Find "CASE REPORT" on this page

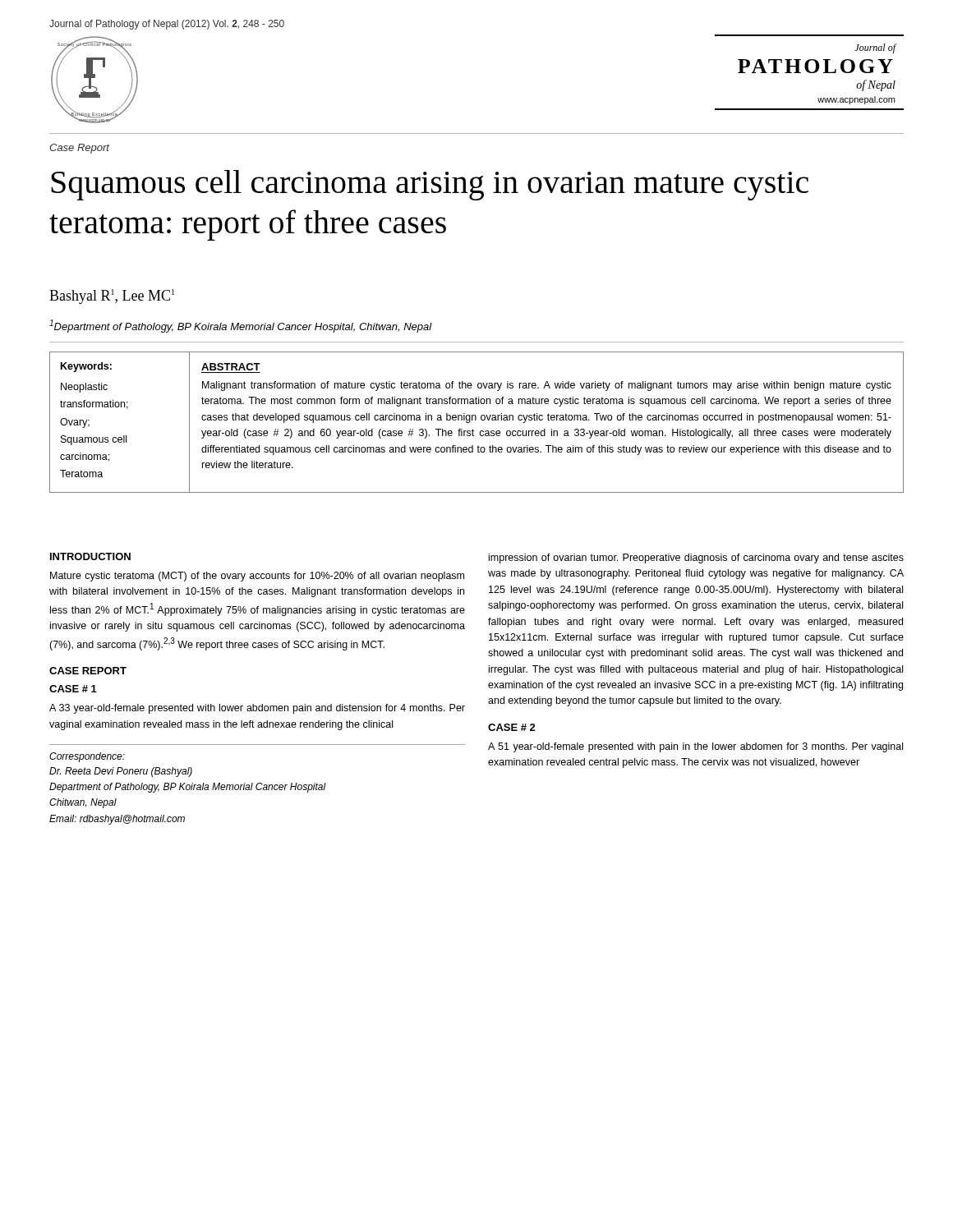(88, 671)
